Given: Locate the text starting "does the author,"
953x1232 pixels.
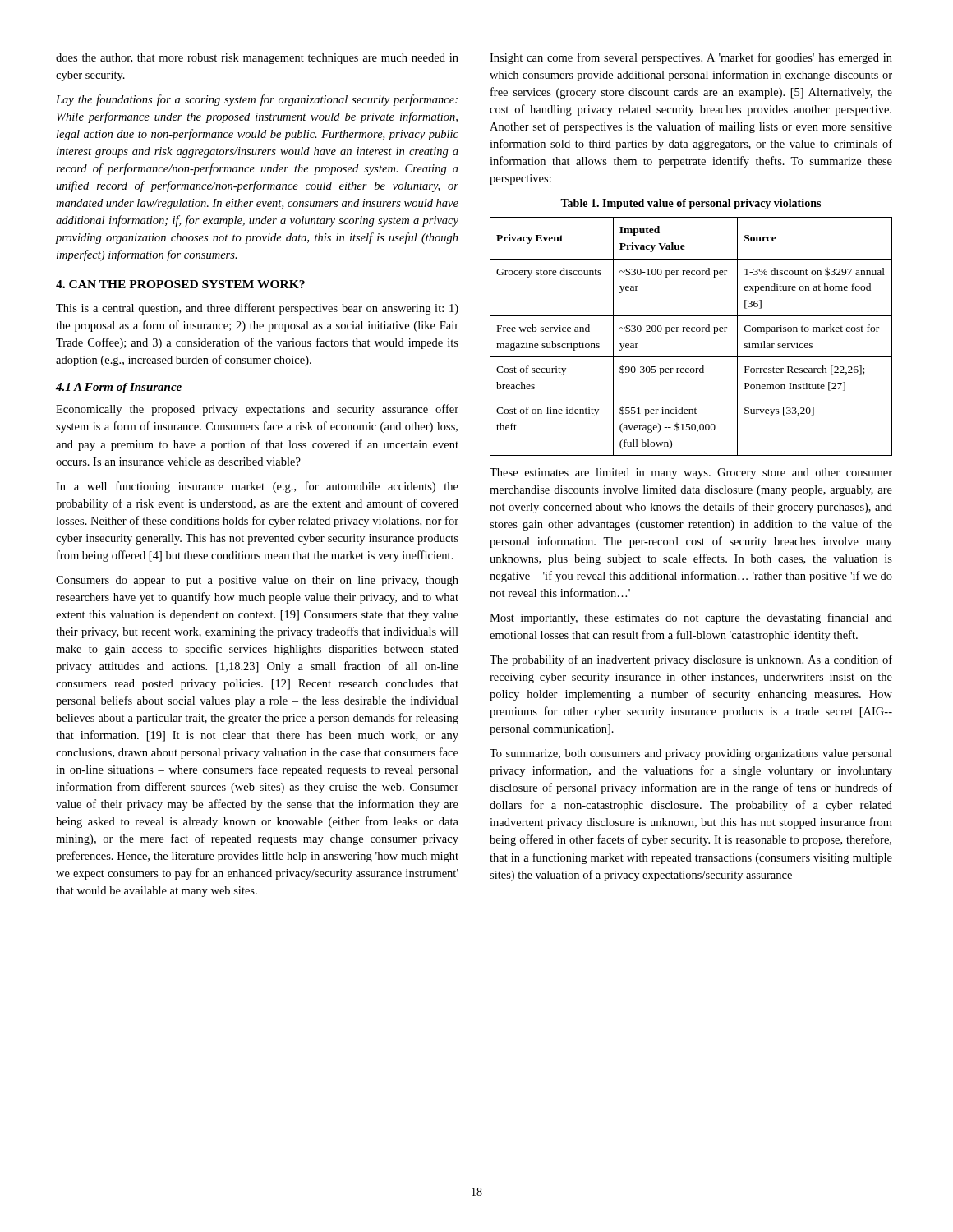Looking at the screenshot, I should tap(257, 67).
